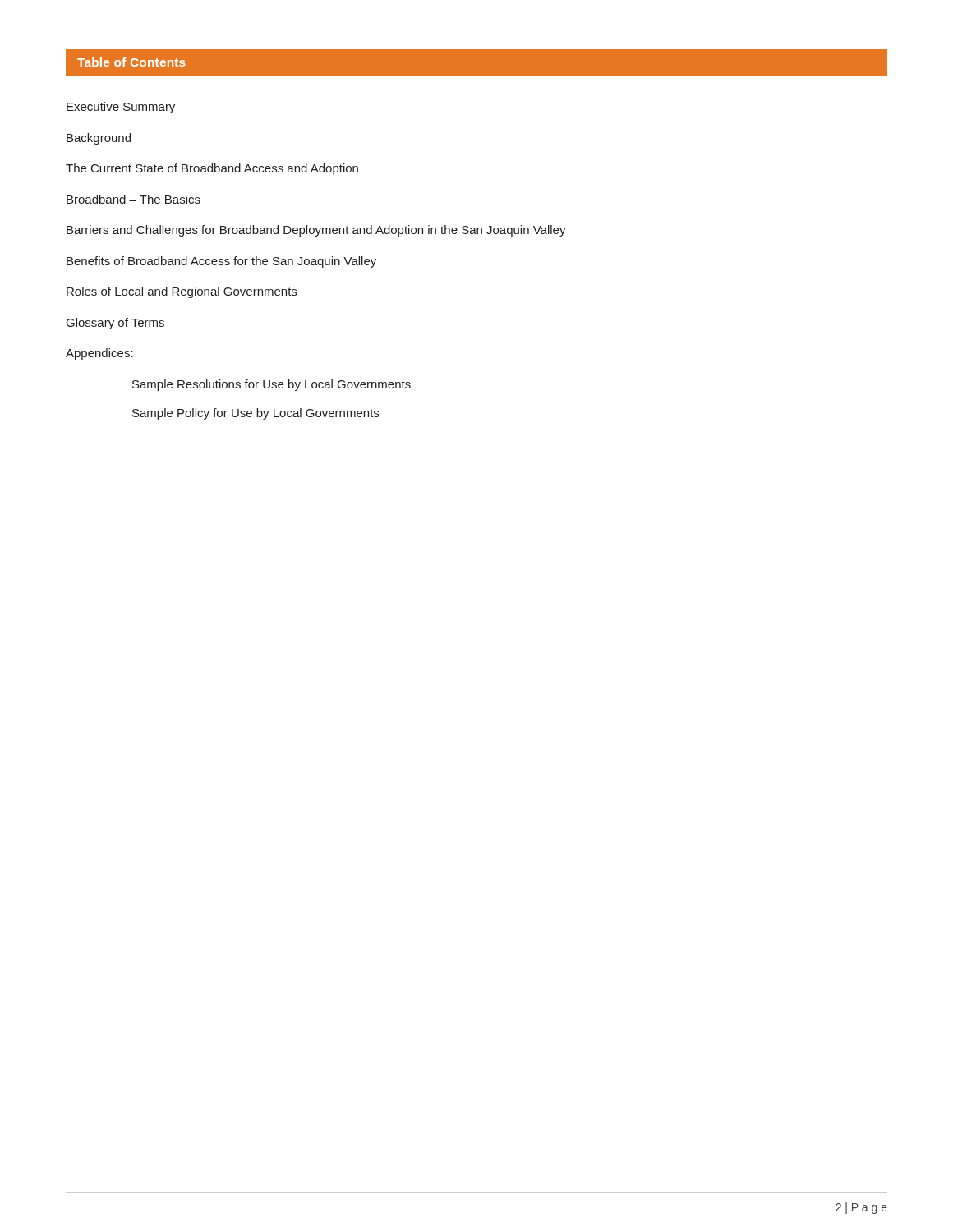Navigate to the text starting "Glossary of Terms"
This screenshot has height=1232, width=953.
(115, 322)
